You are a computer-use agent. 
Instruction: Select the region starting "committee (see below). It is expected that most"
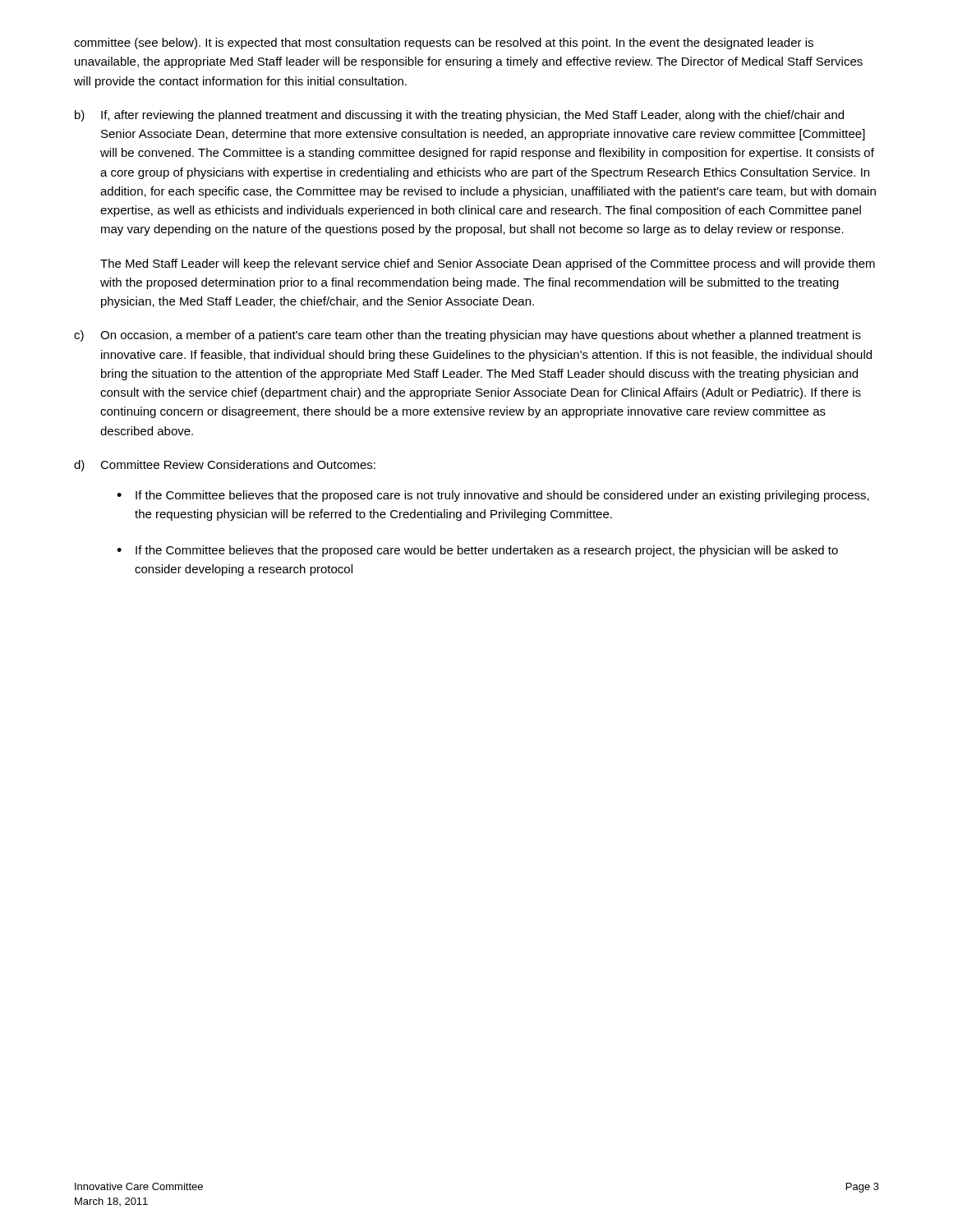(x=468, y=61)
